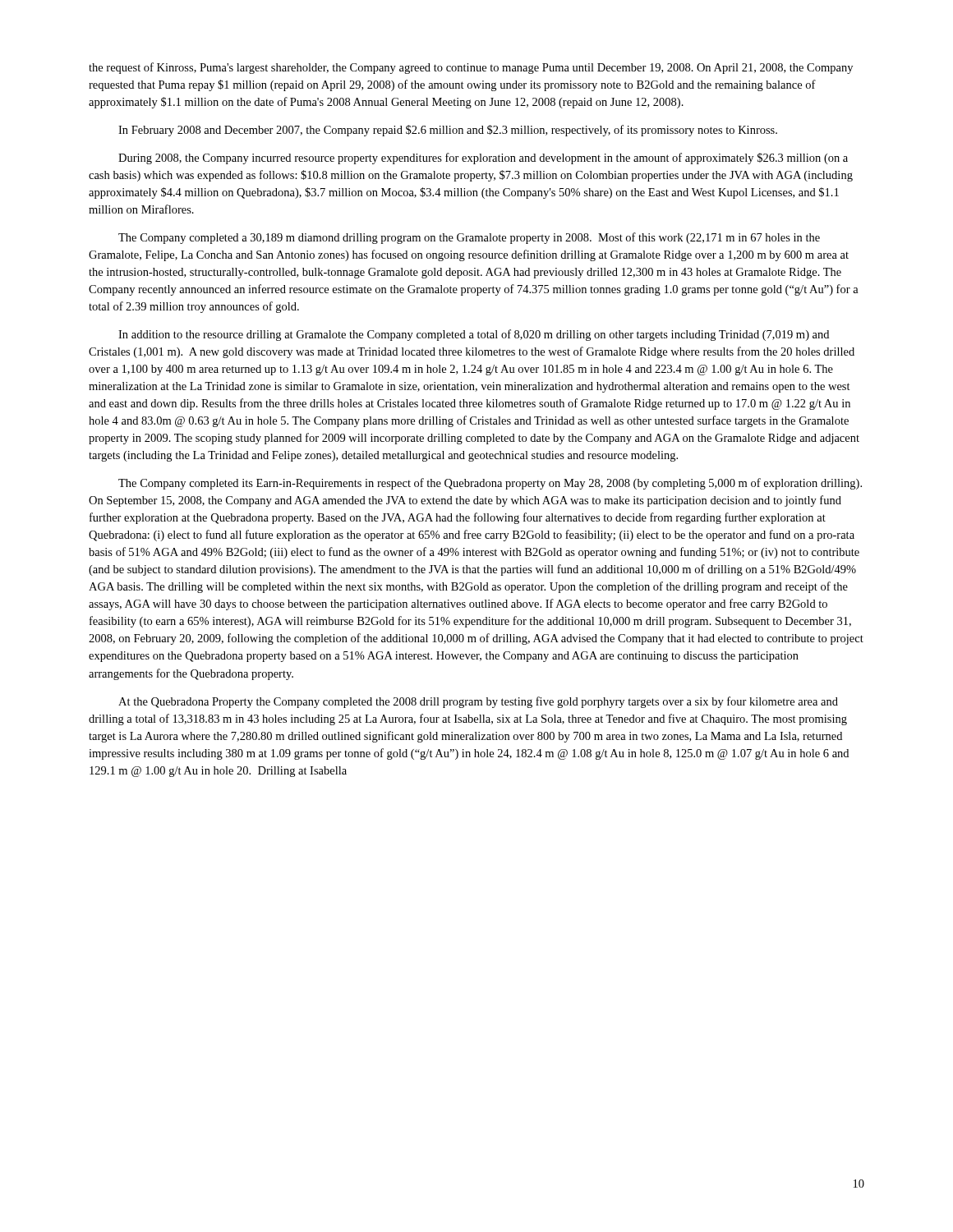
Task: Click the passage that begins "In addition to the"
Action: 474,395
